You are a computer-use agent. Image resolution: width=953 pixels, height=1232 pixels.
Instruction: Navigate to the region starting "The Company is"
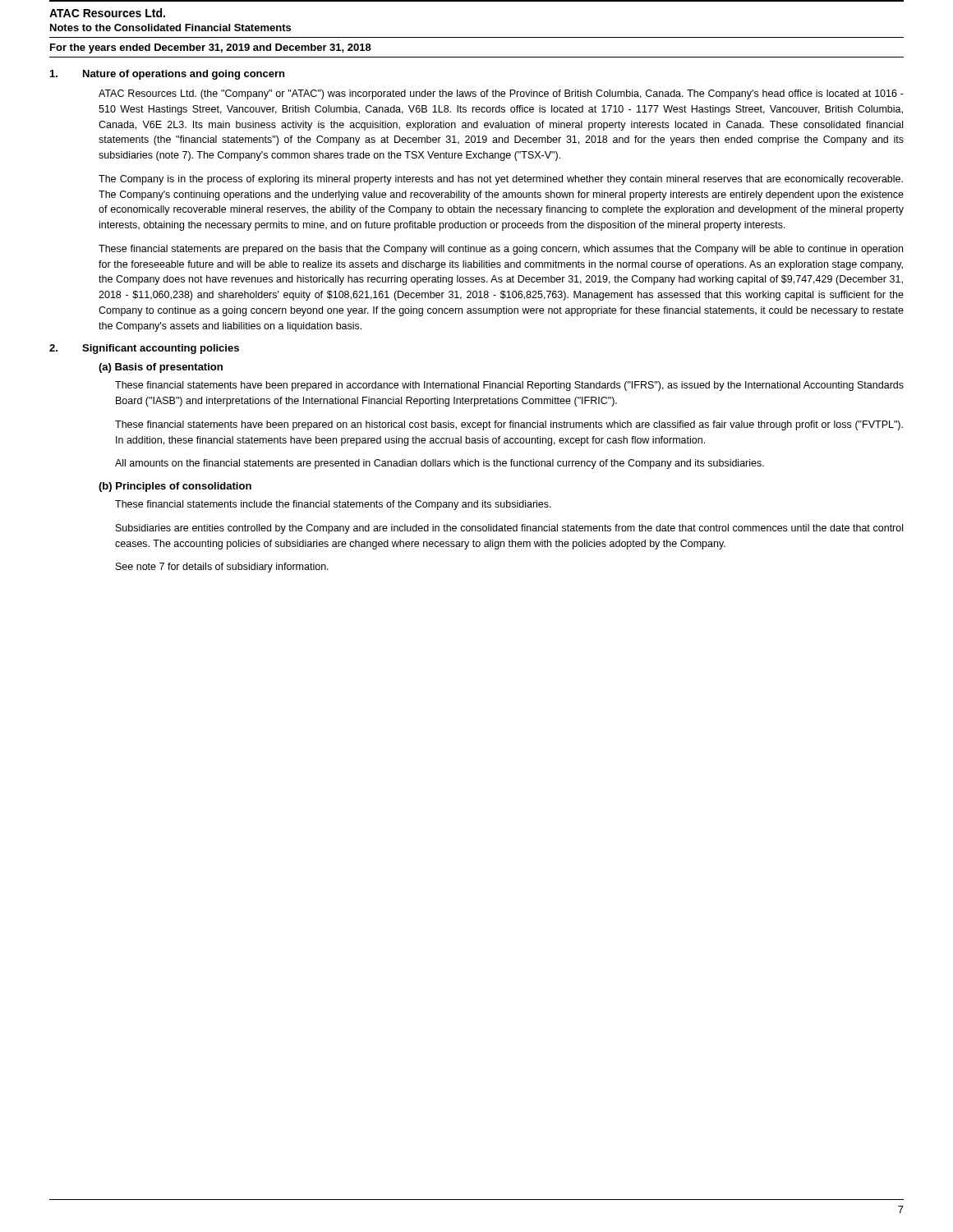tap(501, 202)
